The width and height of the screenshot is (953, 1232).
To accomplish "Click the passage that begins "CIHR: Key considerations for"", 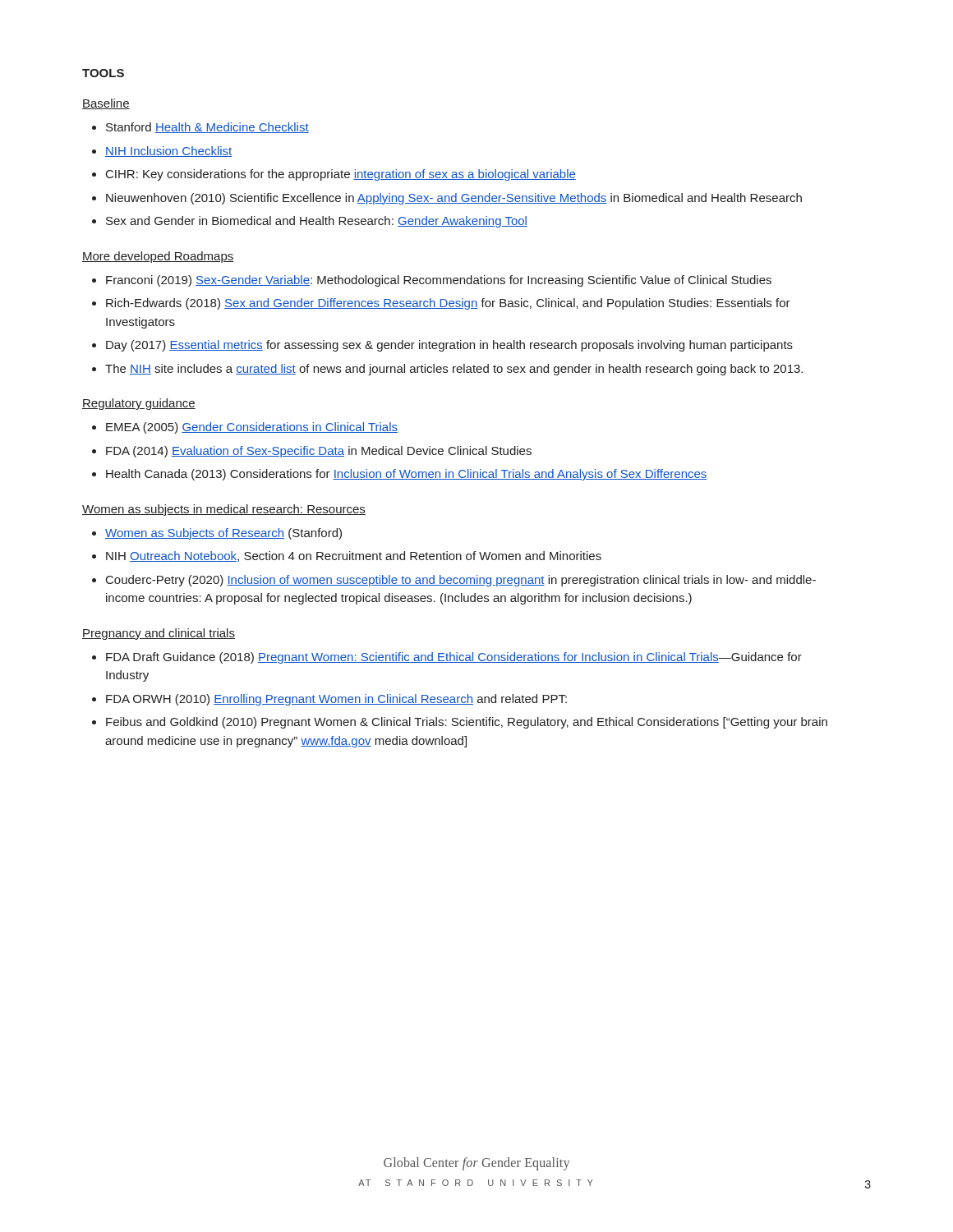I will click(x=340, y=174).
